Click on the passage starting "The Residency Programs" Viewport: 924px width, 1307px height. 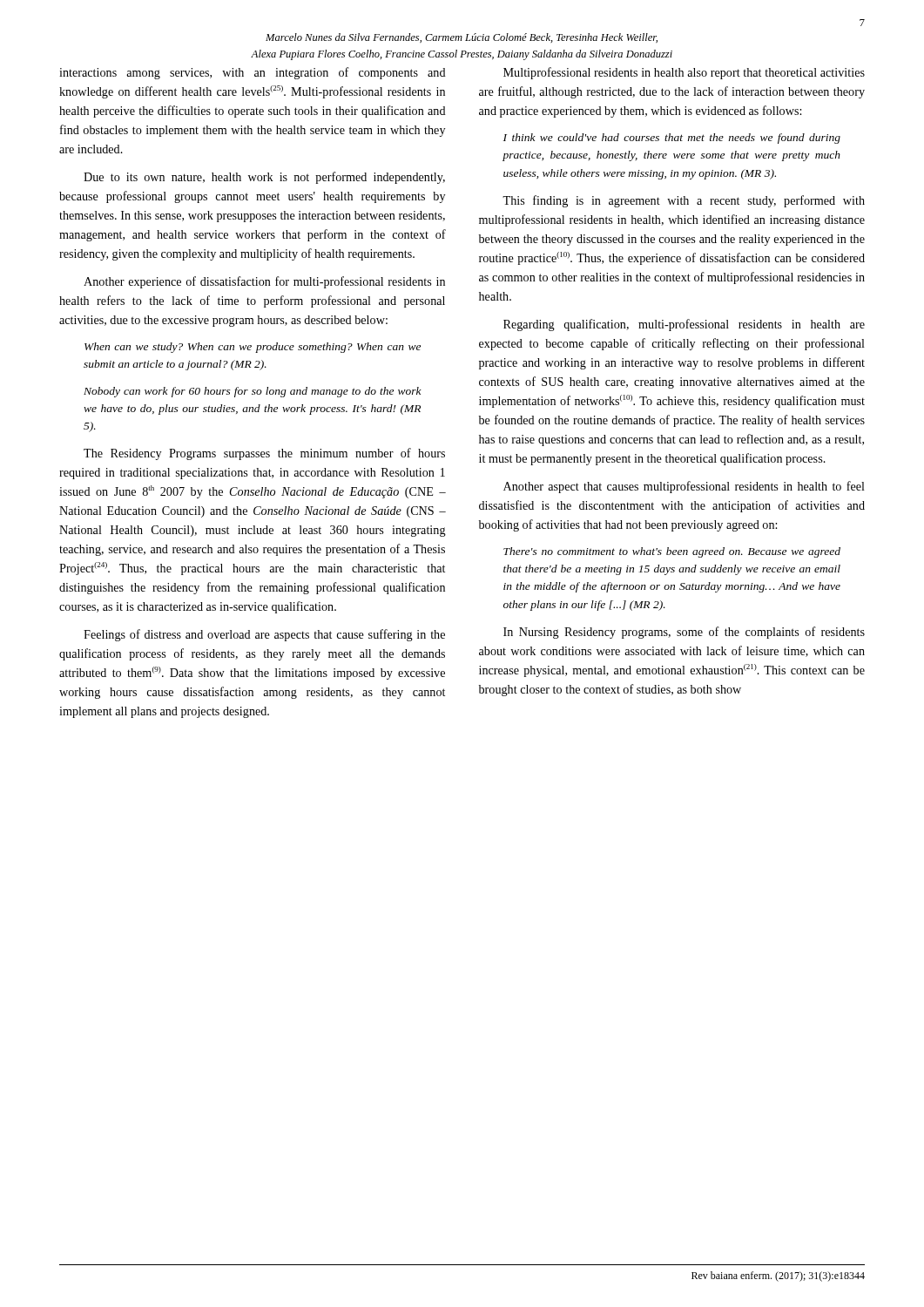pos(252,530)
